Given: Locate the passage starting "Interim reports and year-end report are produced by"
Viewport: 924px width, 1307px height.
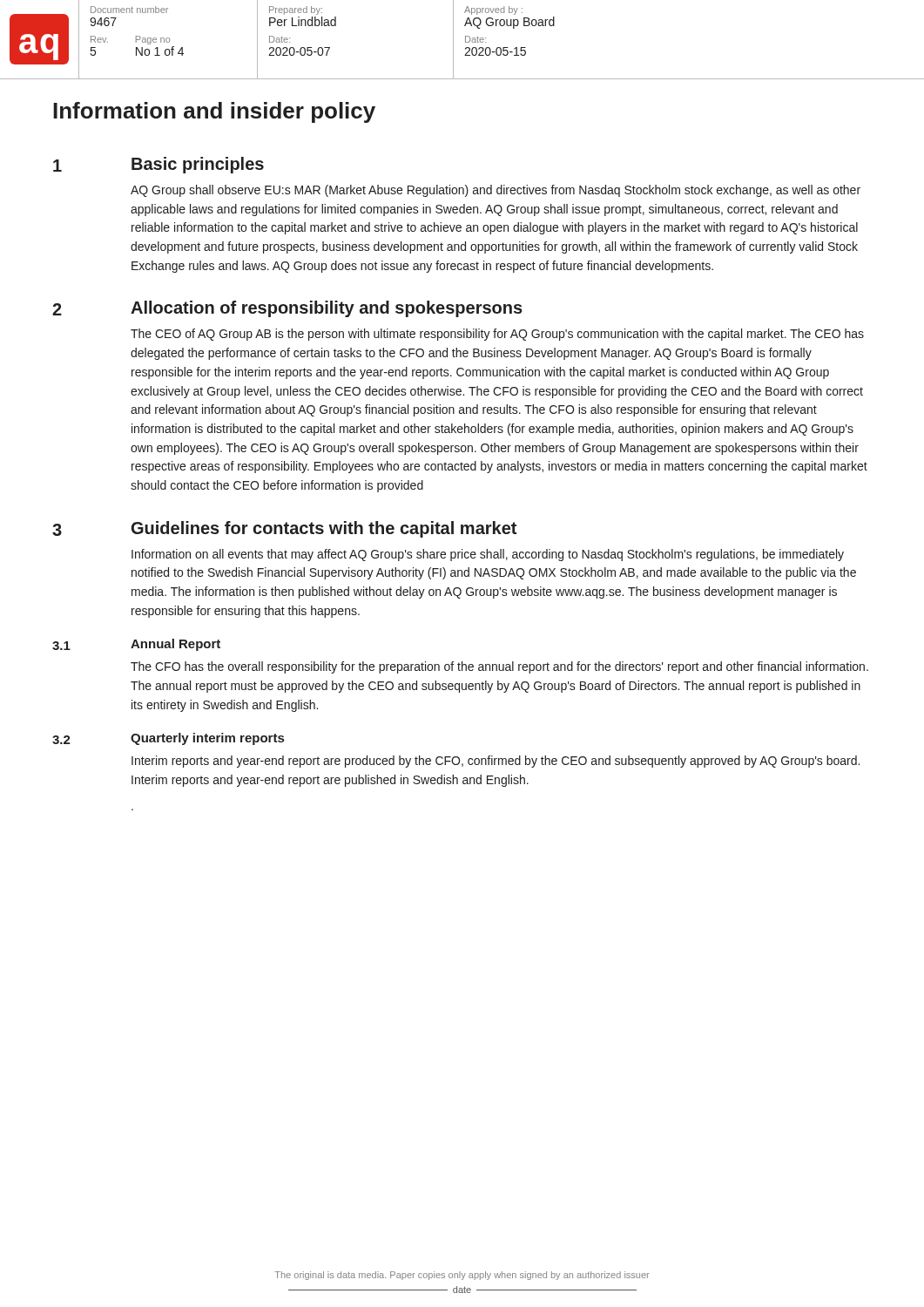Looking at the screenshot, I should (496, 771).
